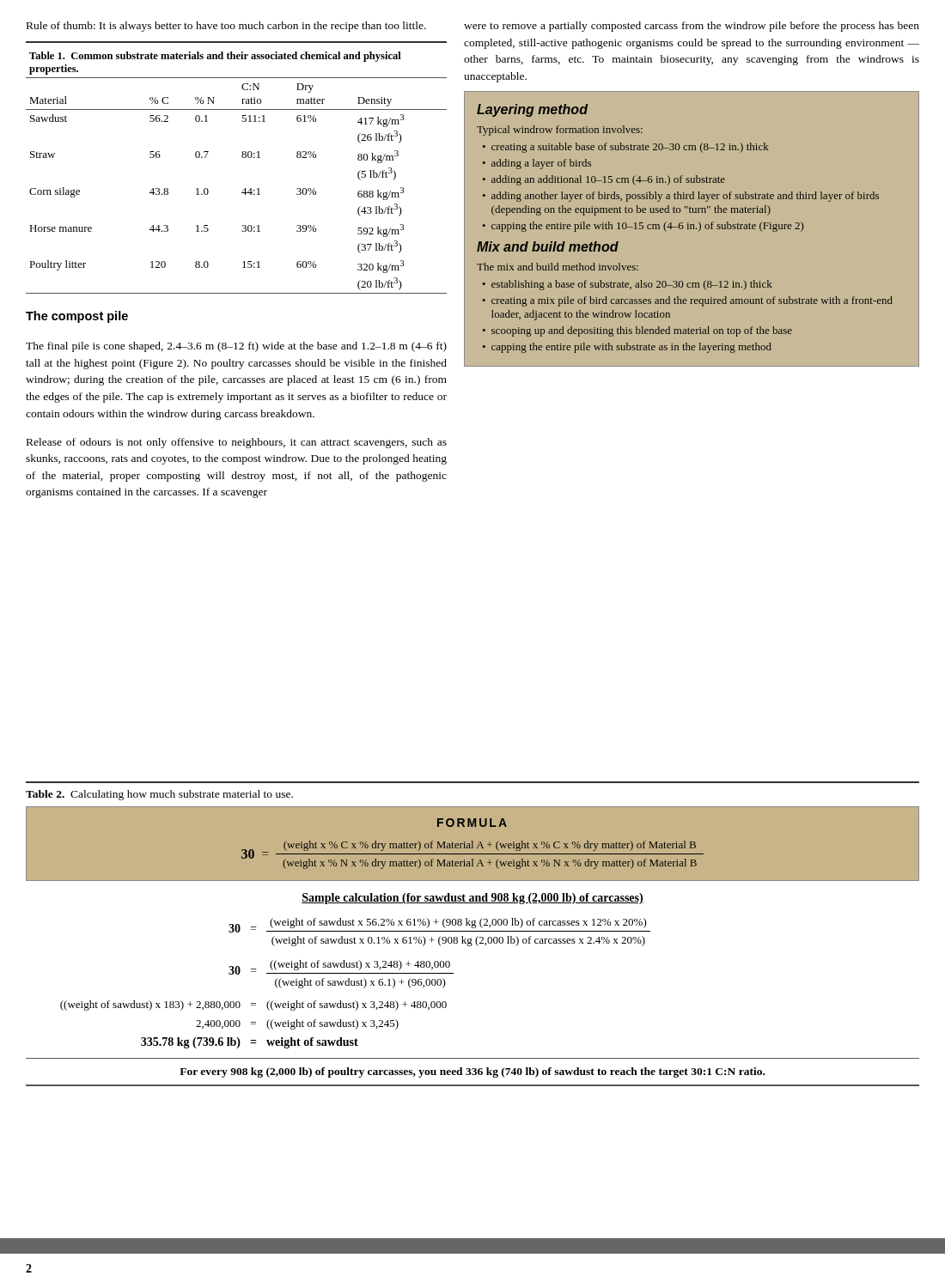This screenshot has height=1288, width=945.
Task: Point to "The compost pile"
Action: (x=77, y=316)
